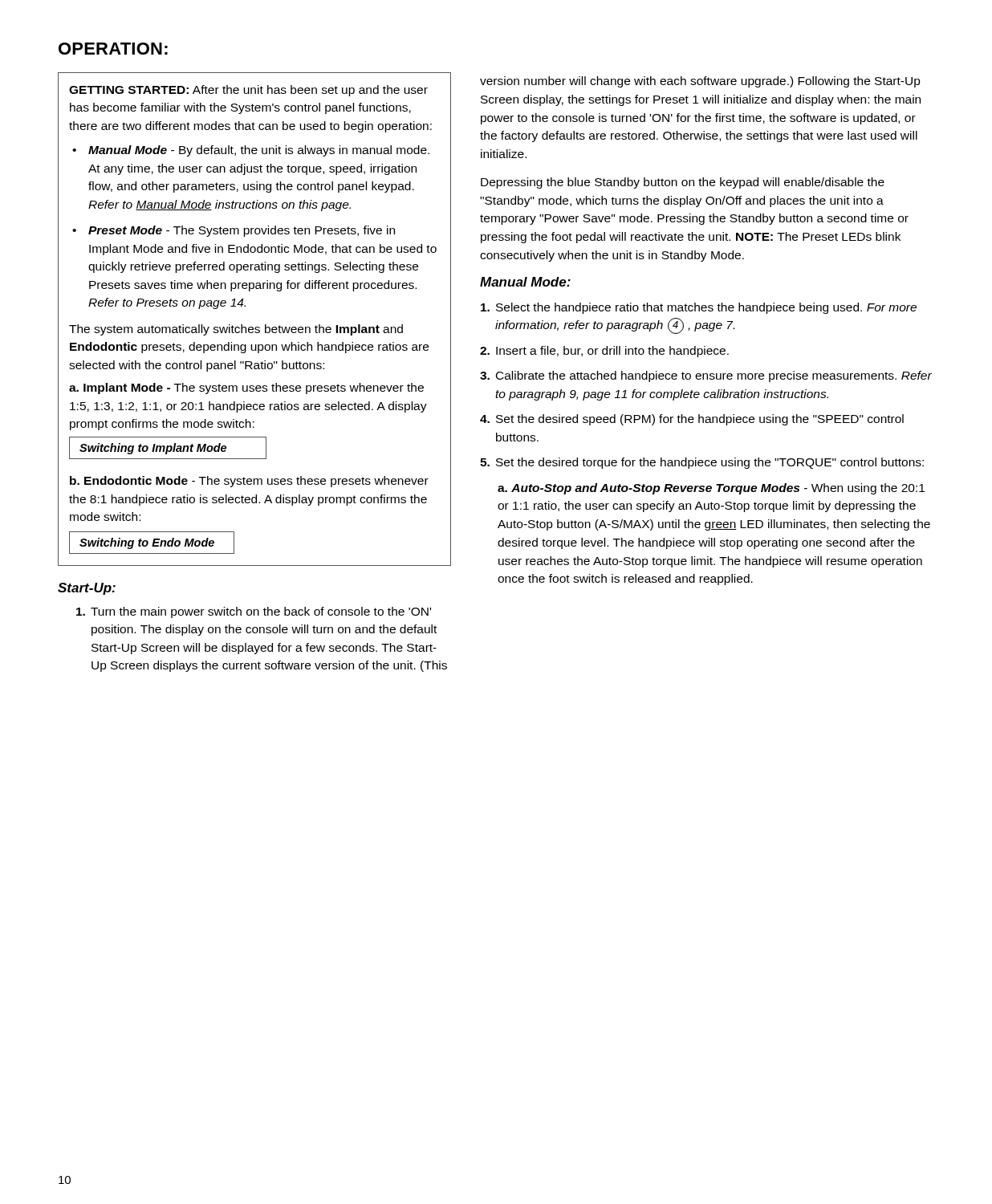Select the text block starting "• Preset Mode - The System provides"
This screenshot has width=992, height=1204.
(260, 265)
